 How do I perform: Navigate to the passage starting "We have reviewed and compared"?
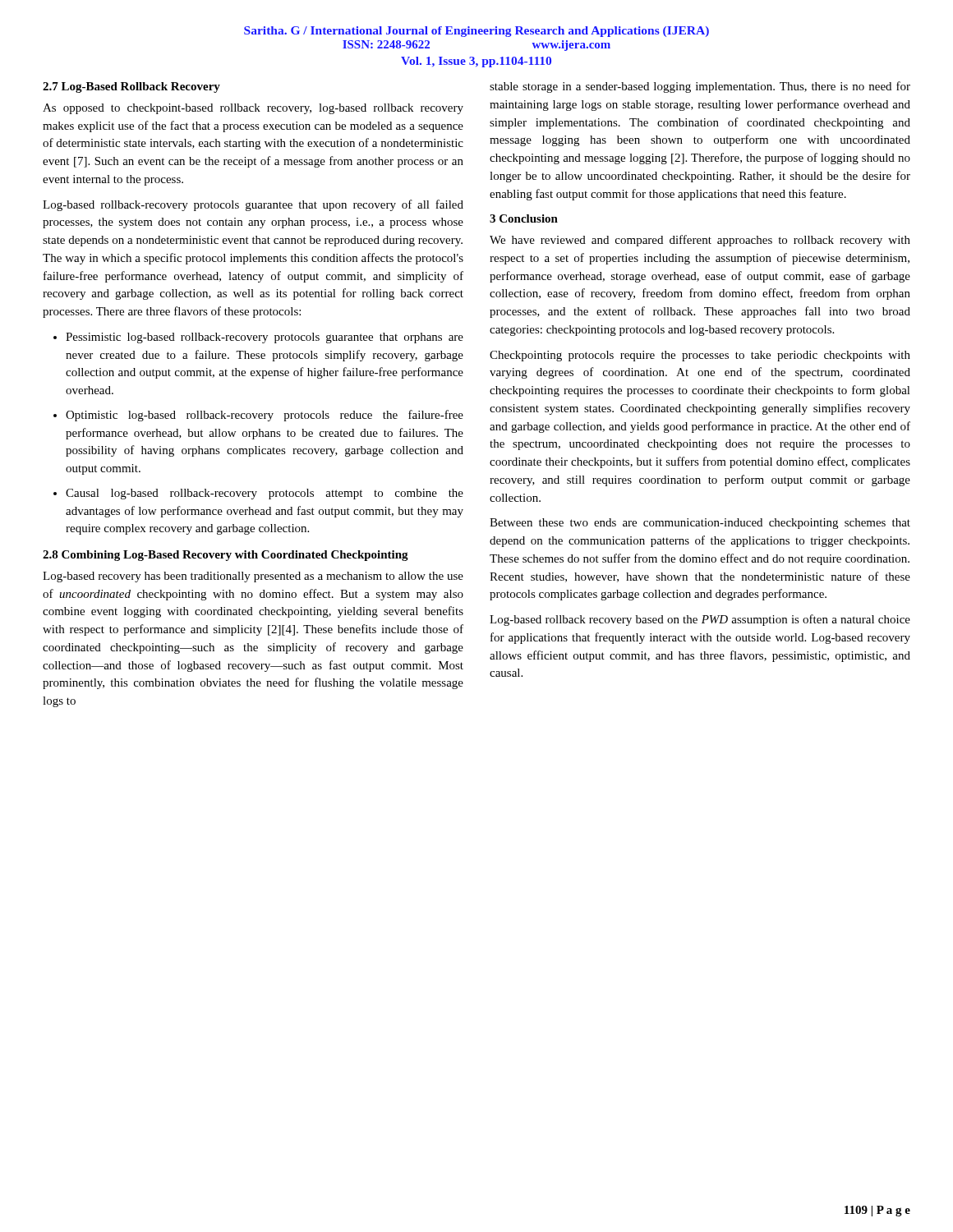click(x=700, y=285)
